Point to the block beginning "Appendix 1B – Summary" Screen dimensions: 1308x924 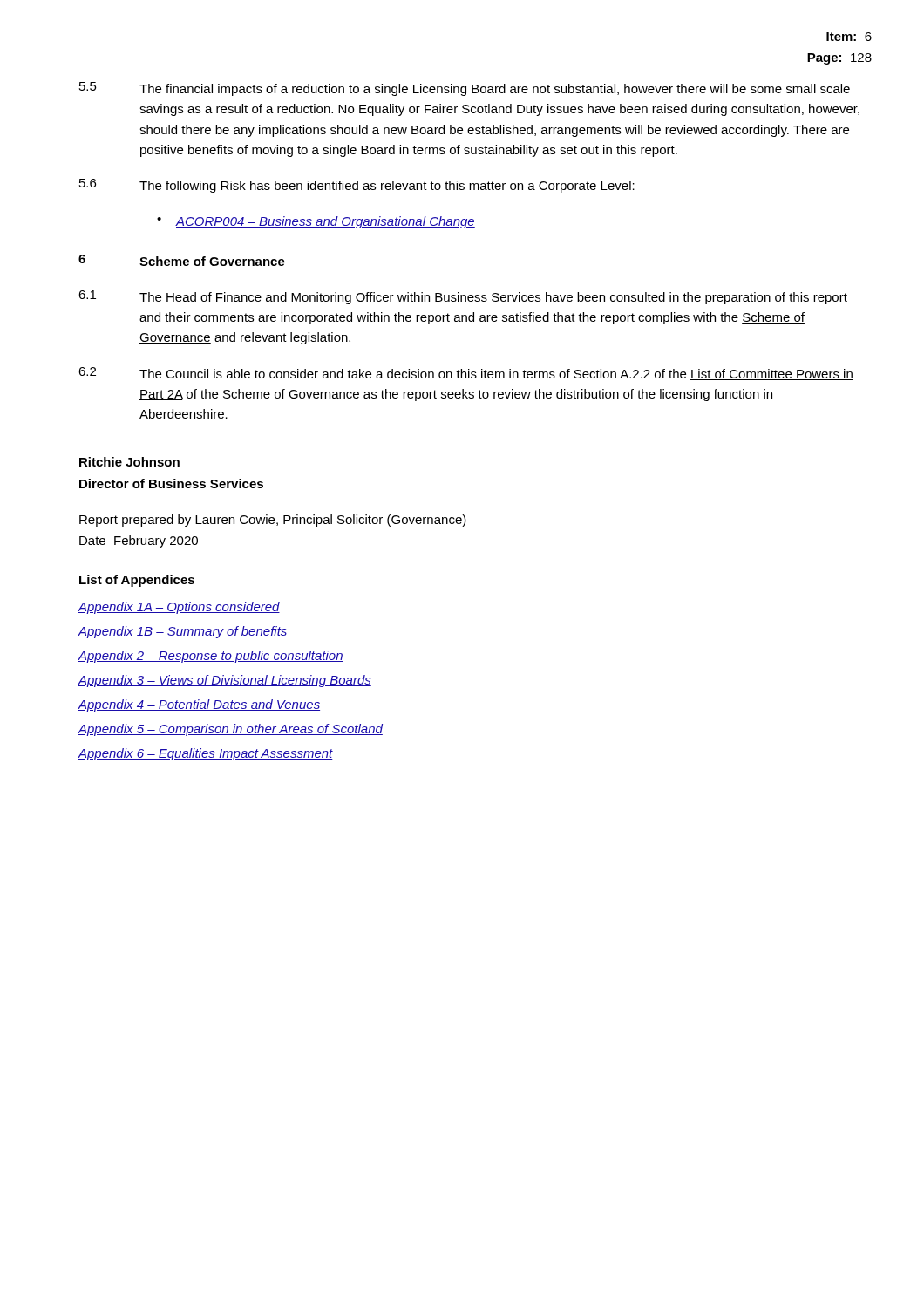(x=183, y=631)
